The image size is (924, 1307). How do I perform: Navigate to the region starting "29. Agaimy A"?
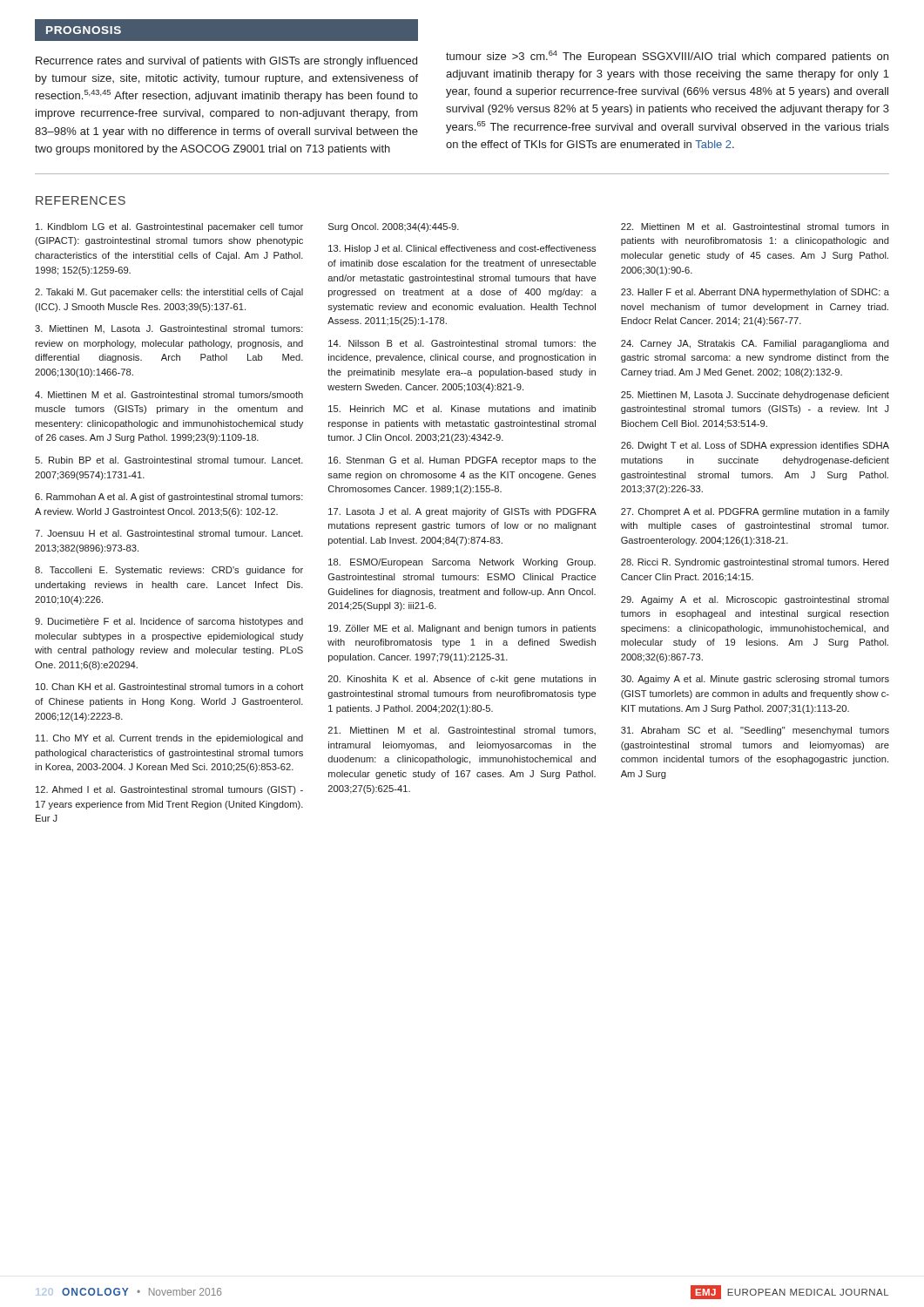tap(755, 628)
